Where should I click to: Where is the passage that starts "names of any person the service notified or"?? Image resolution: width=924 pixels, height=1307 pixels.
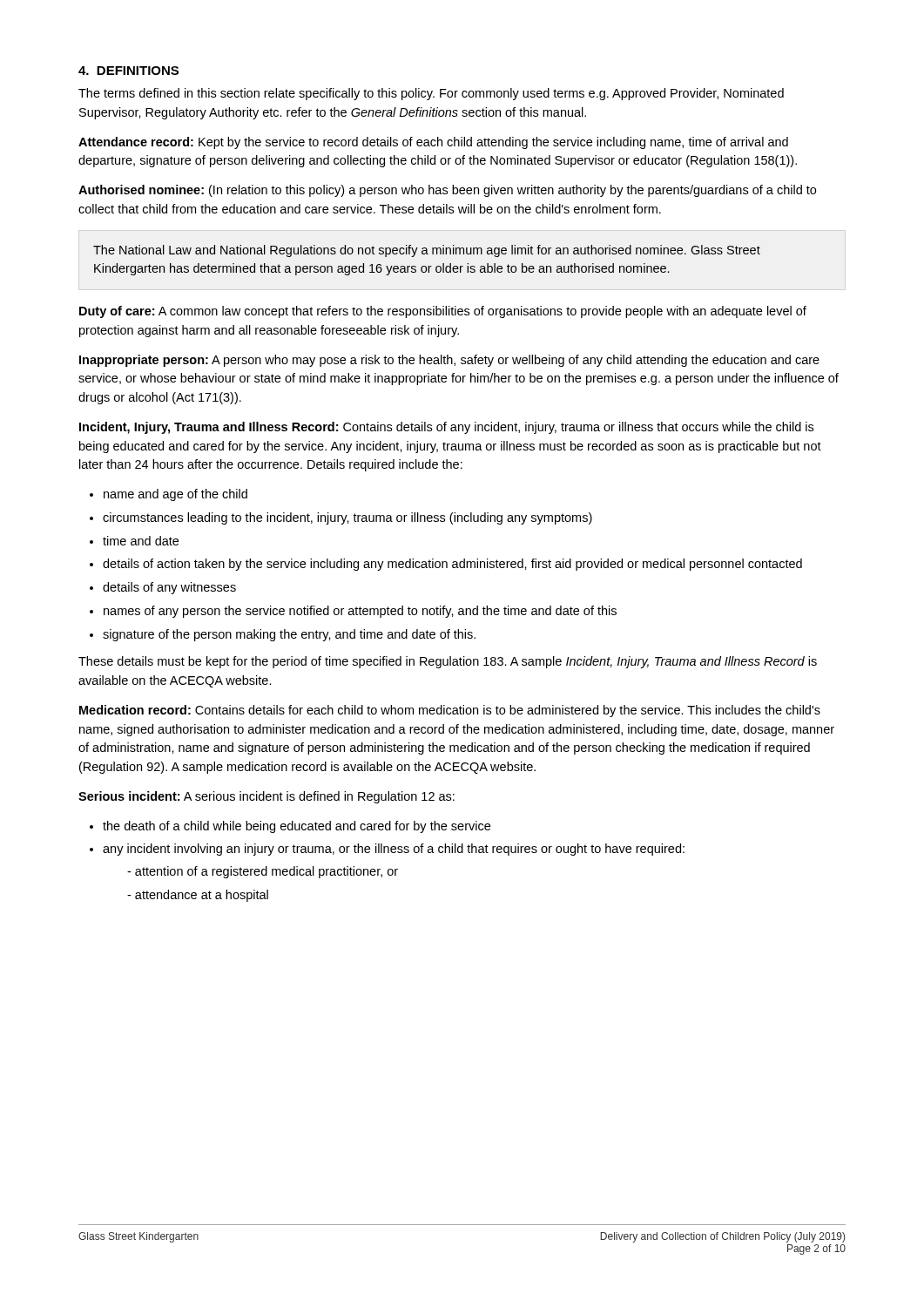coord(360,611)
